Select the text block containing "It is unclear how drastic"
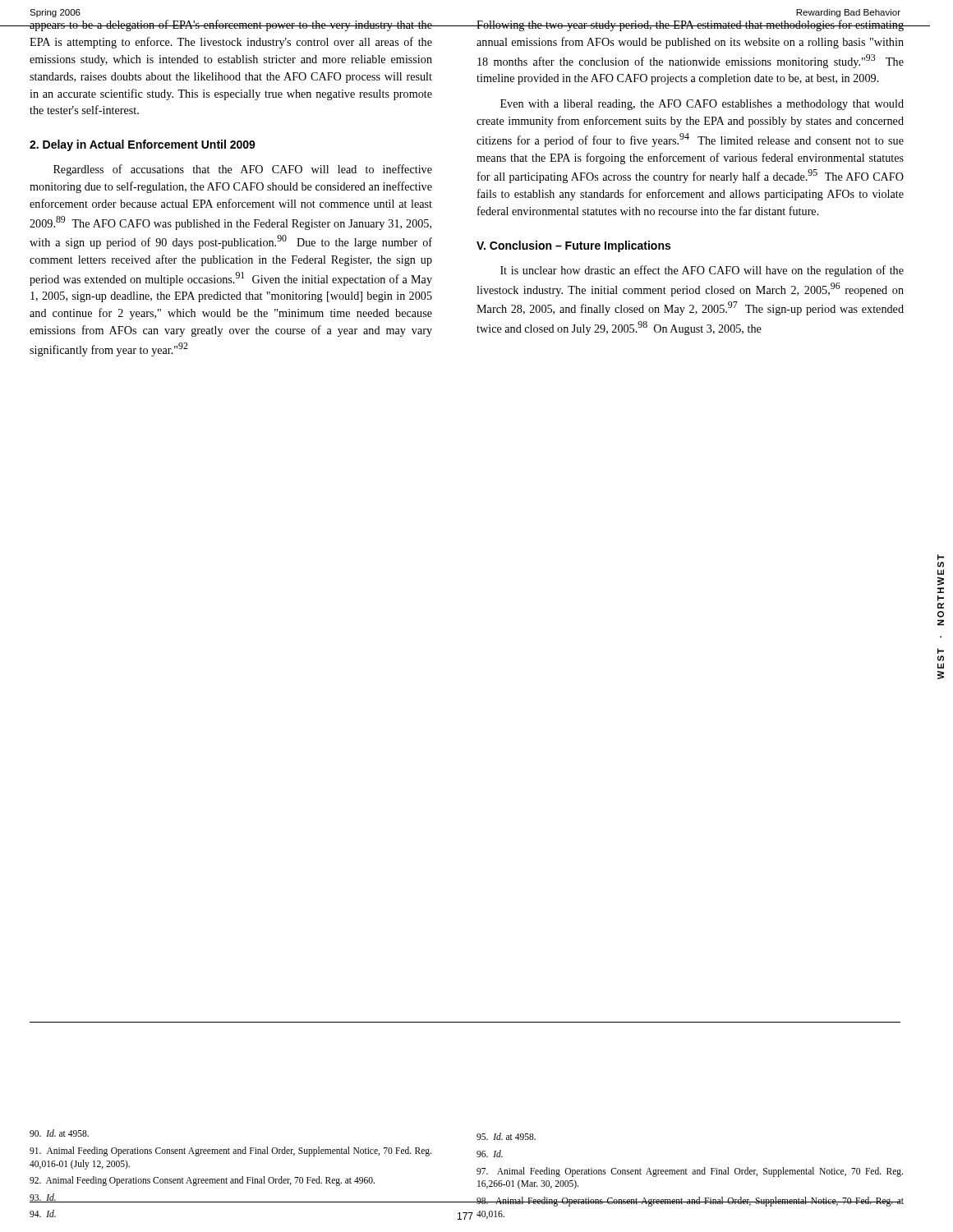 tap(690, 299)
